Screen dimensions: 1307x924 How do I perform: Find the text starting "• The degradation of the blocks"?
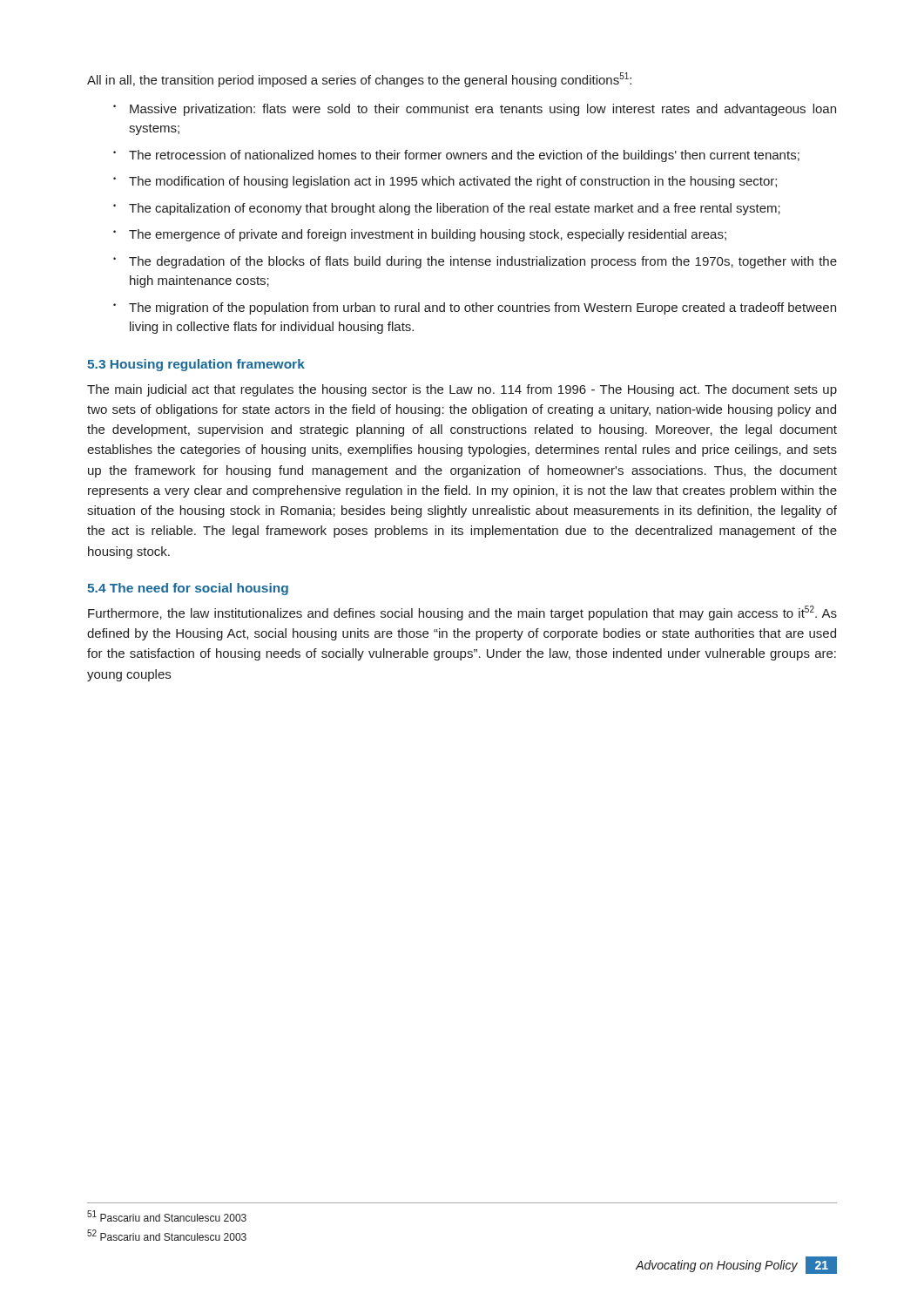click(x=475, y=271)
